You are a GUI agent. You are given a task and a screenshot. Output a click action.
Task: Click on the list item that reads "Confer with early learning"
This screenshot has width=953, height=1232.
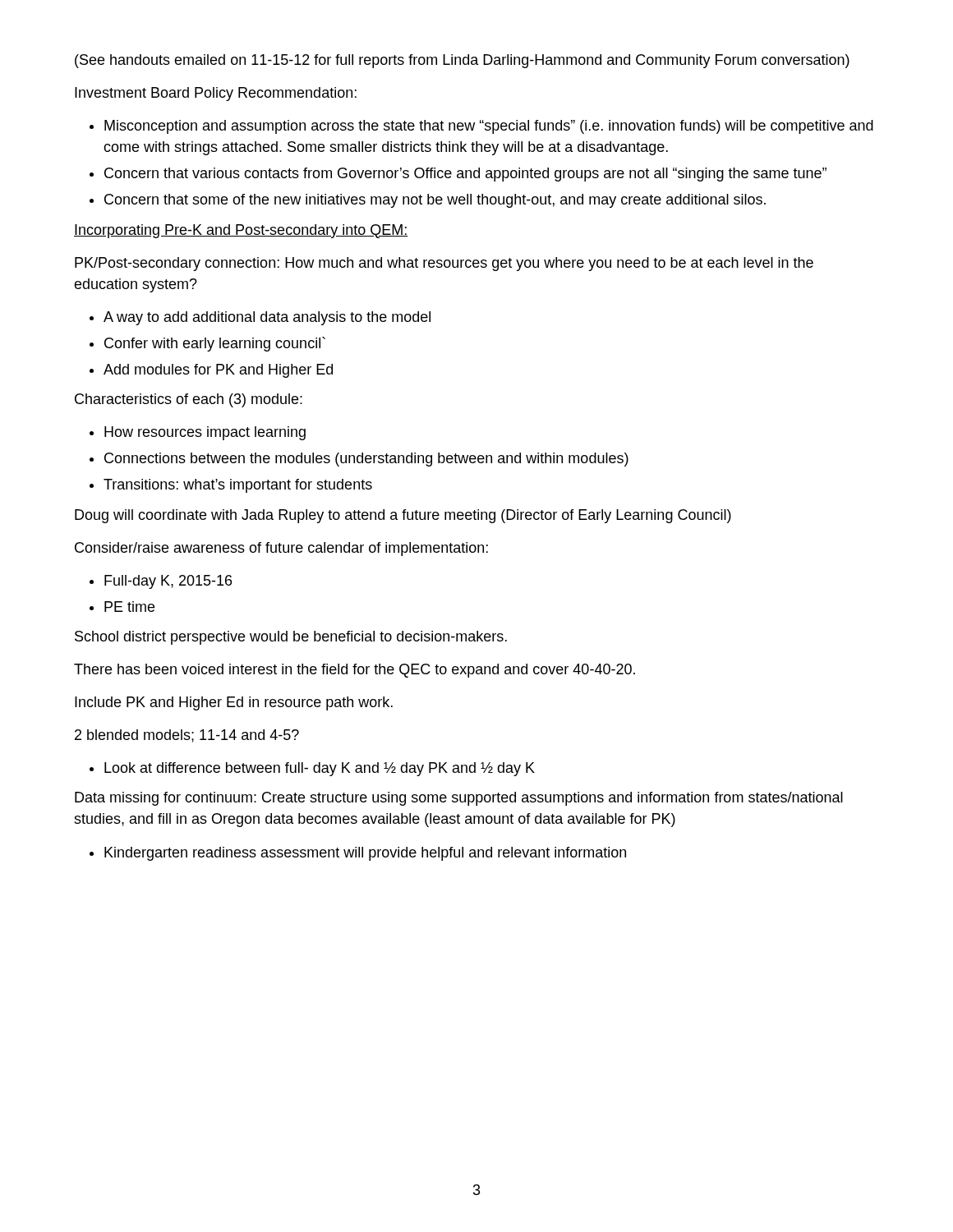[x=215, y=343]
